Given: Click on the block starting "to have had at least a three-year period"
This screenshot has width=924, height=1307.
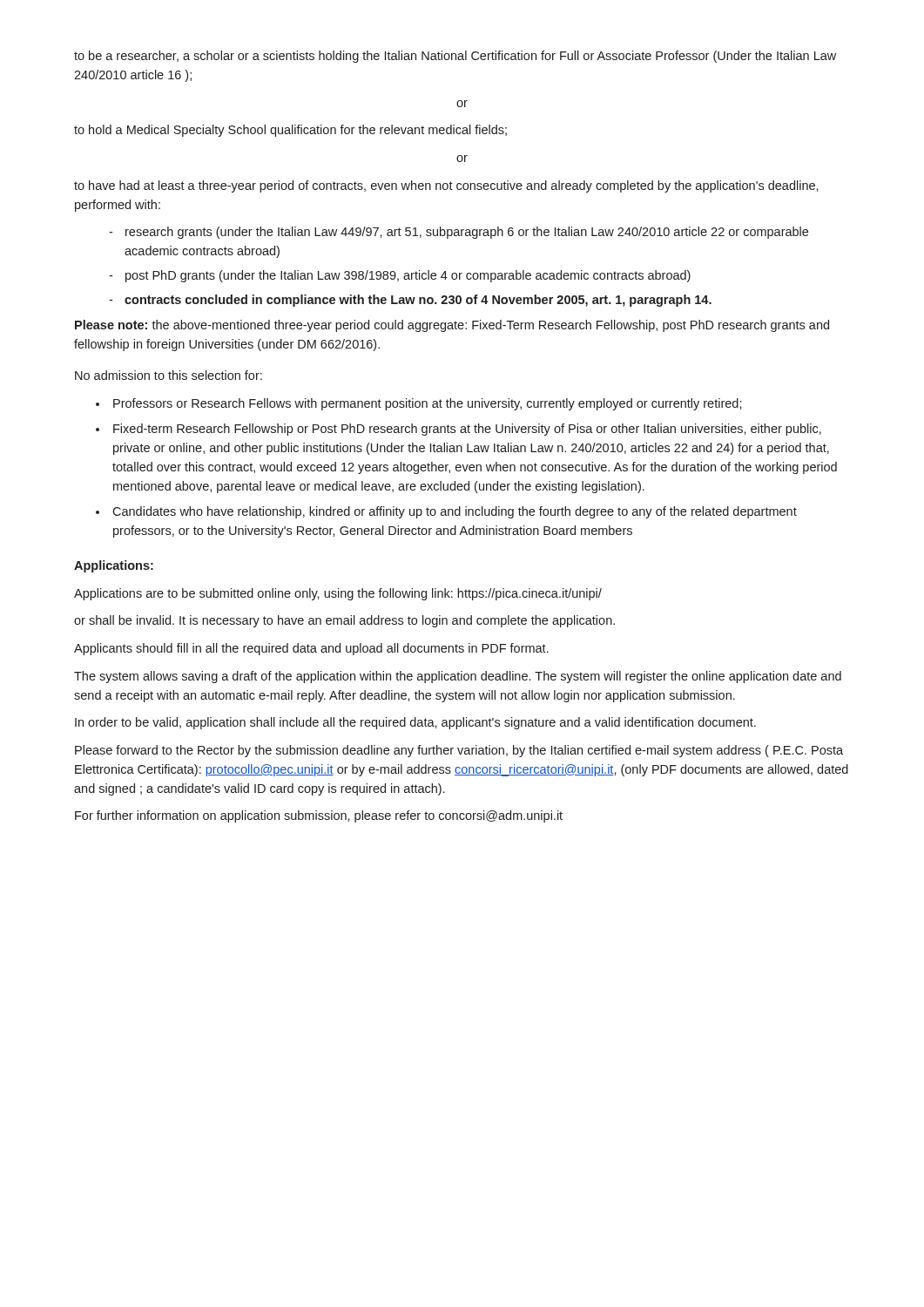Looking at the screenshot, I should (462, 196).
